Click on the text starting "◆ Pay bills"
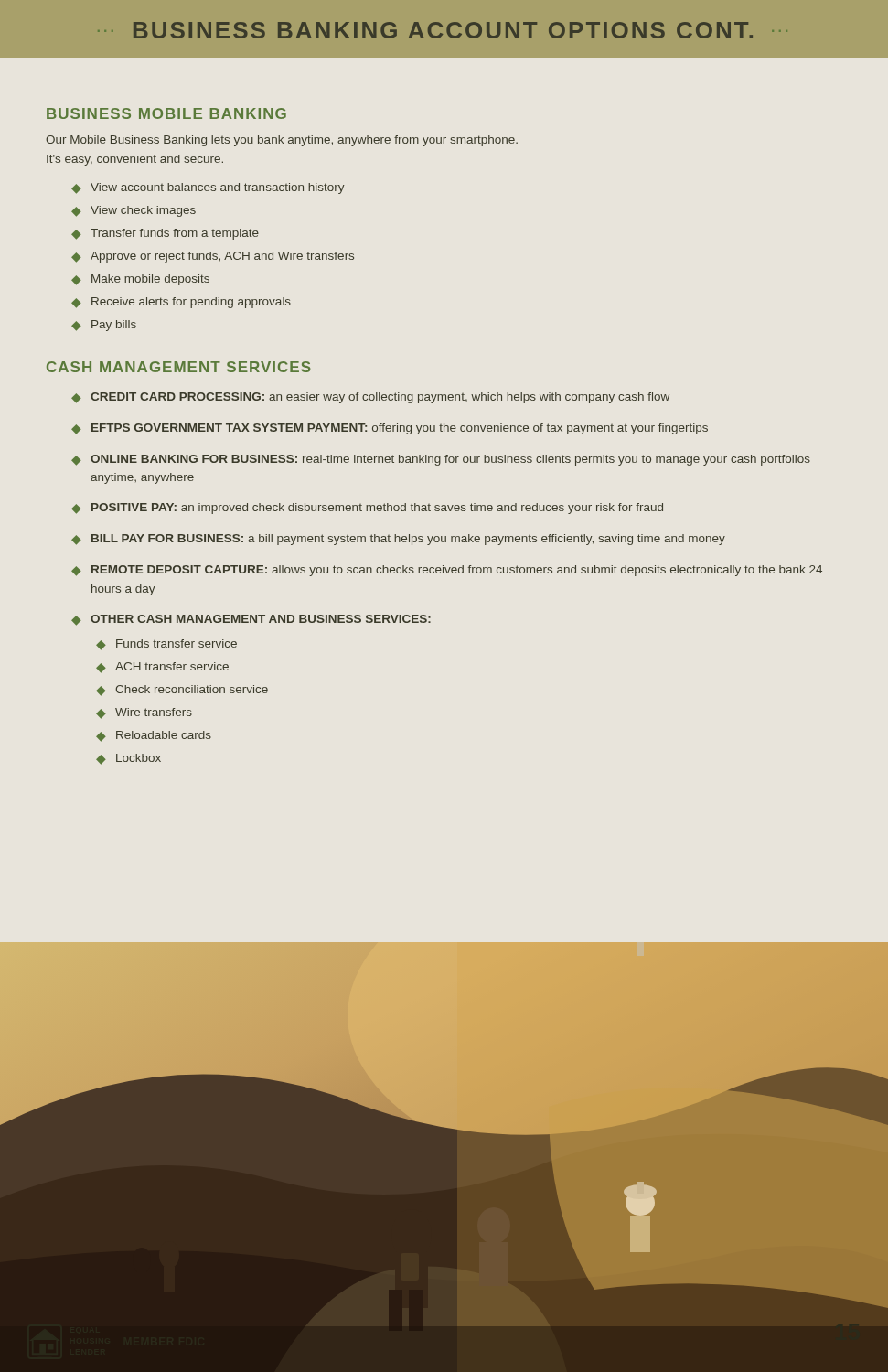Viewport: 888px width, 1372px height. point(104,326)
